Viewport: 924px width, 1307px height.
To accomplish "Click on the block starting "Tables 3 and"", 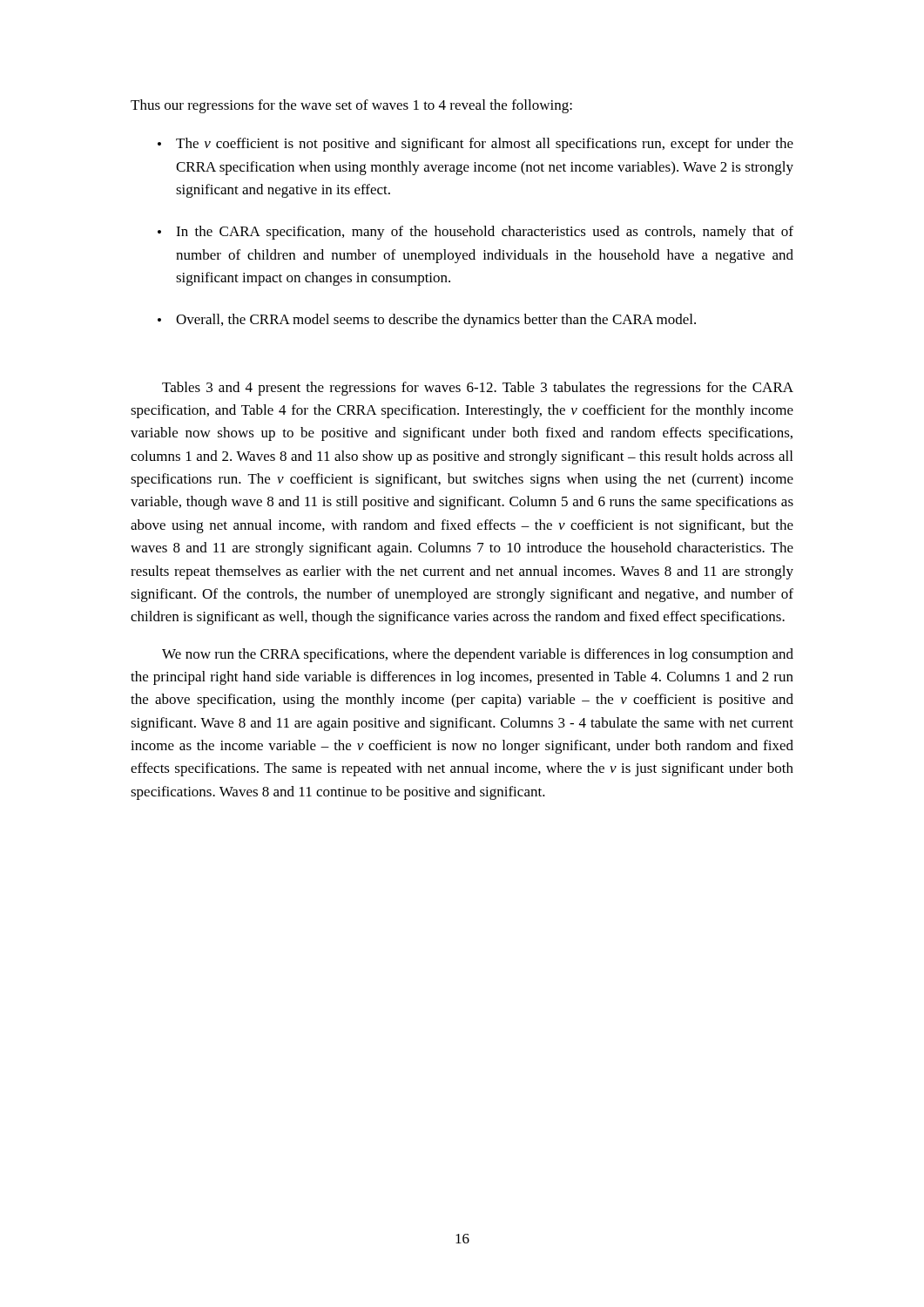I will [462, 502].
